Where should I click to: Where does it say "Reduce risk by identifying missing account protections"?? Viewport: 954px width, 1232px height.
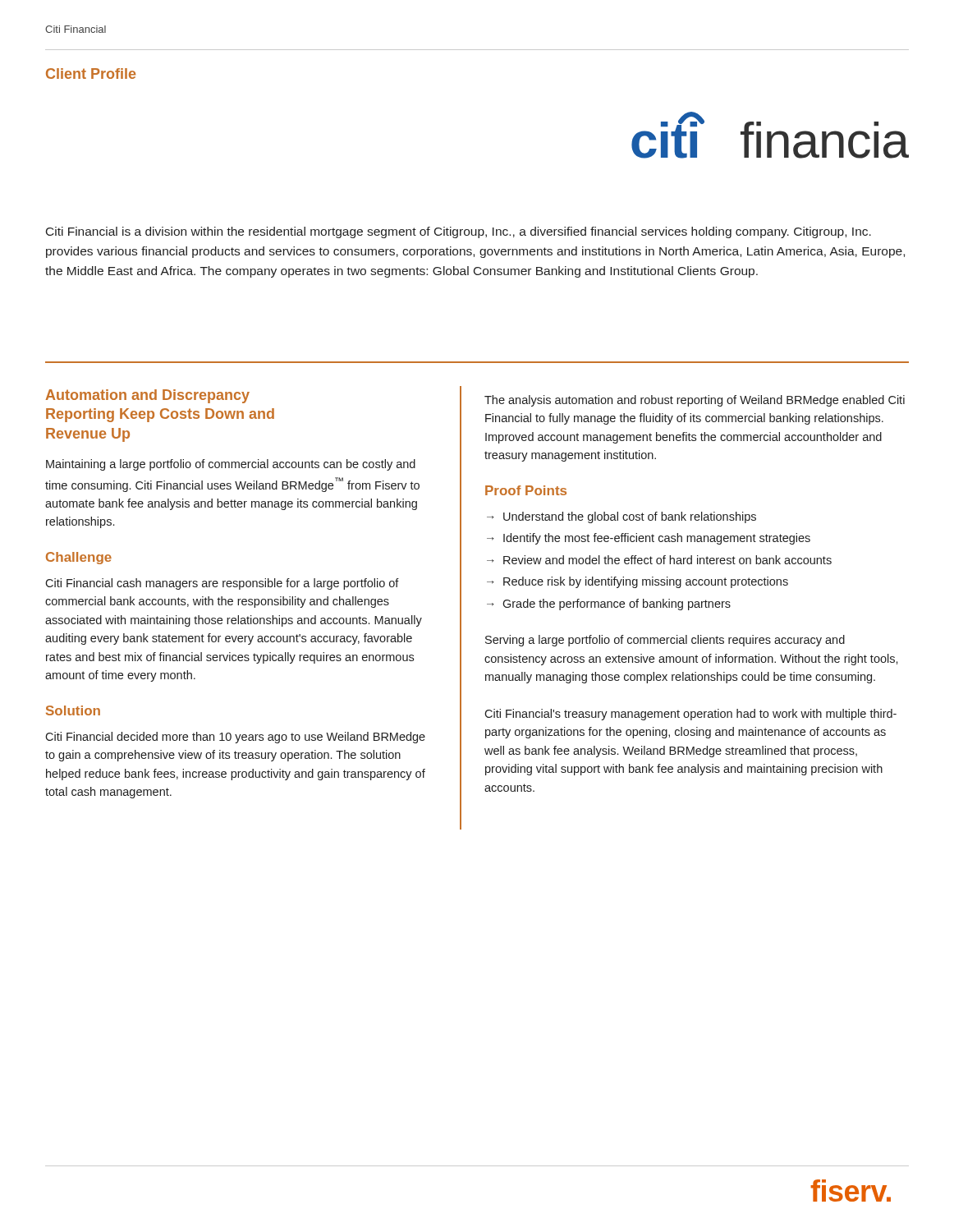point(645,582)
